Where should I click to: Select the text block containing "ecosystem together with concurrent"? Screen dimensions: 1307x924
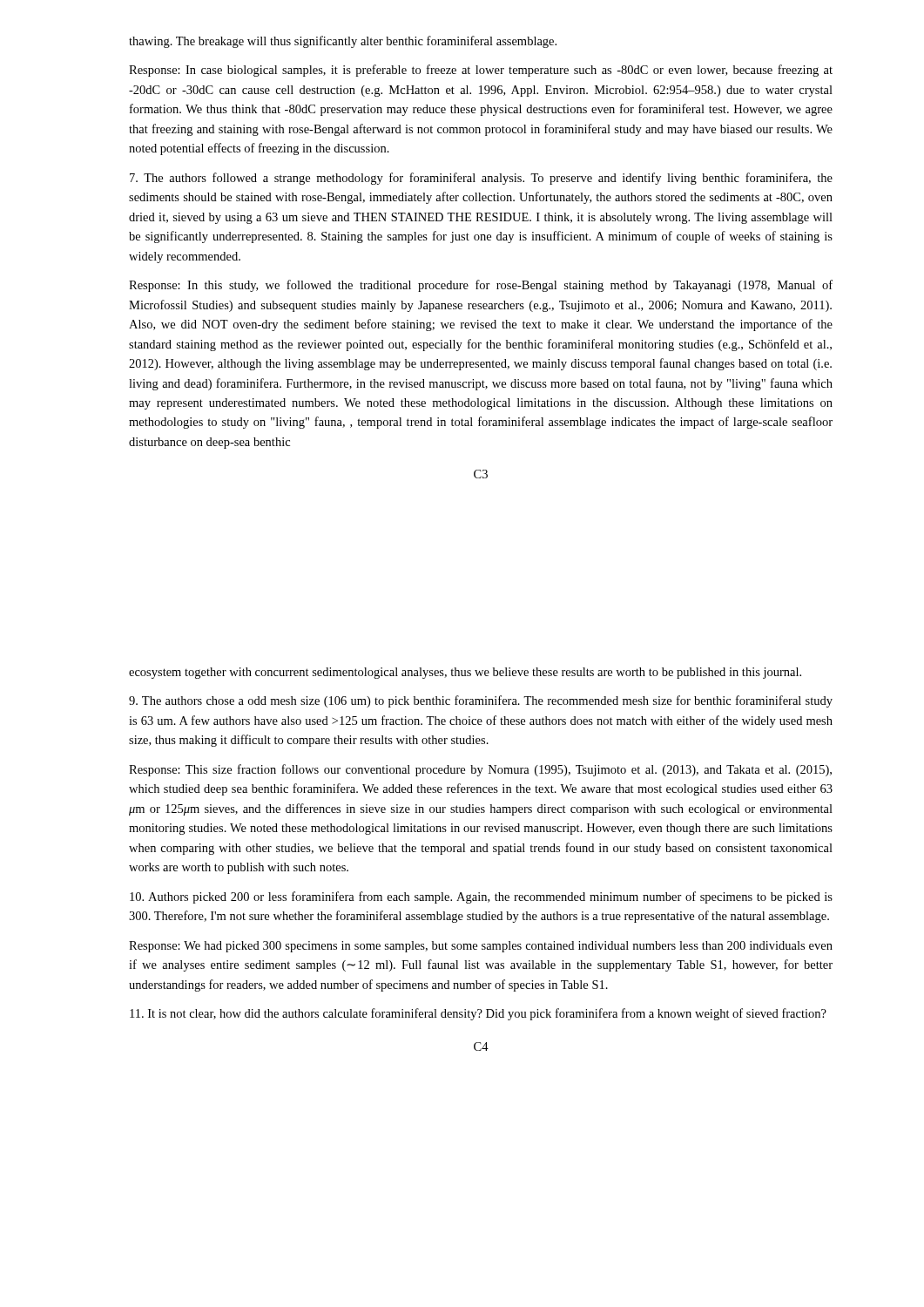click(x=466, y=672)
